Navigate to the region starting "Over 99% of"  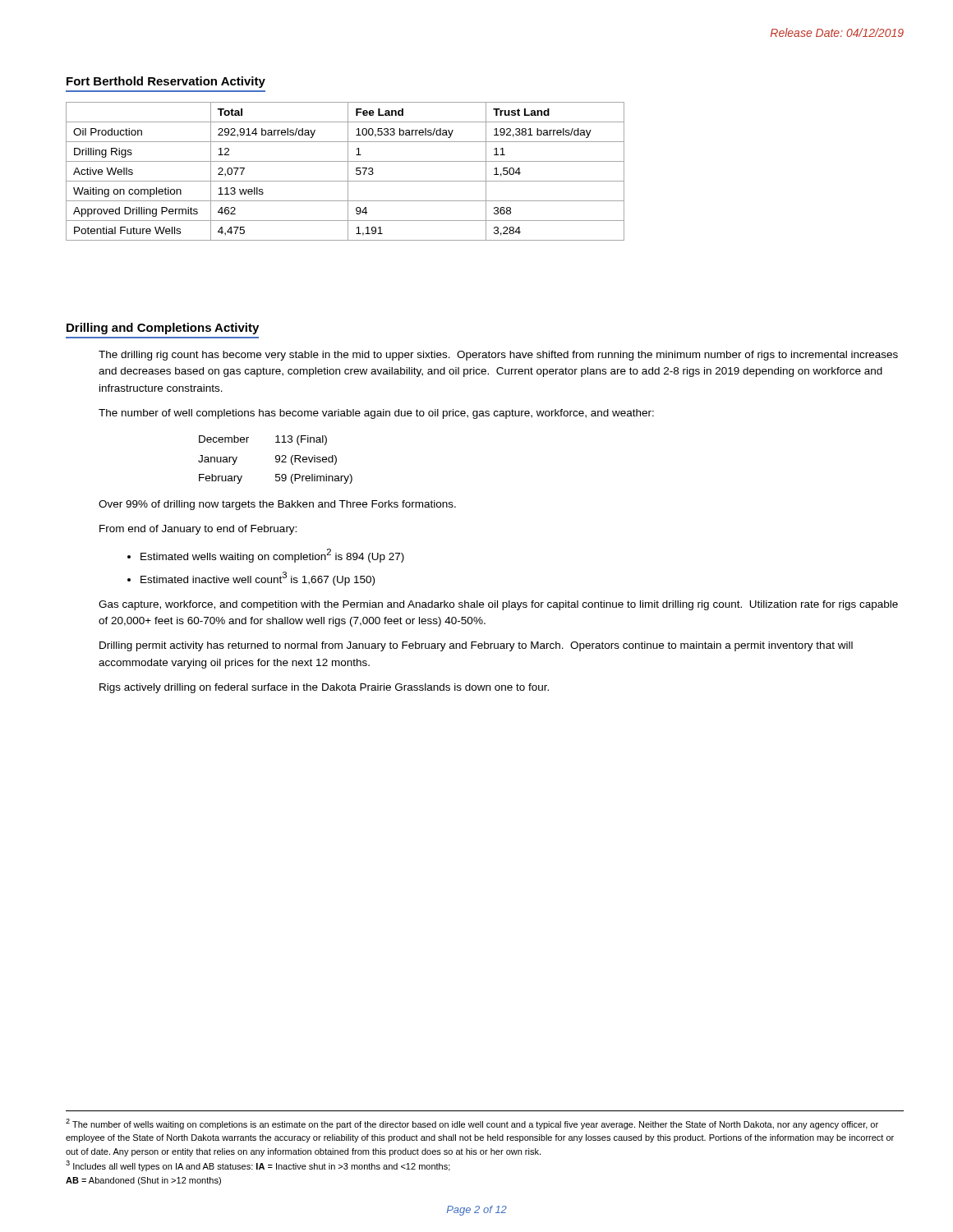click(x=278, y=504)
